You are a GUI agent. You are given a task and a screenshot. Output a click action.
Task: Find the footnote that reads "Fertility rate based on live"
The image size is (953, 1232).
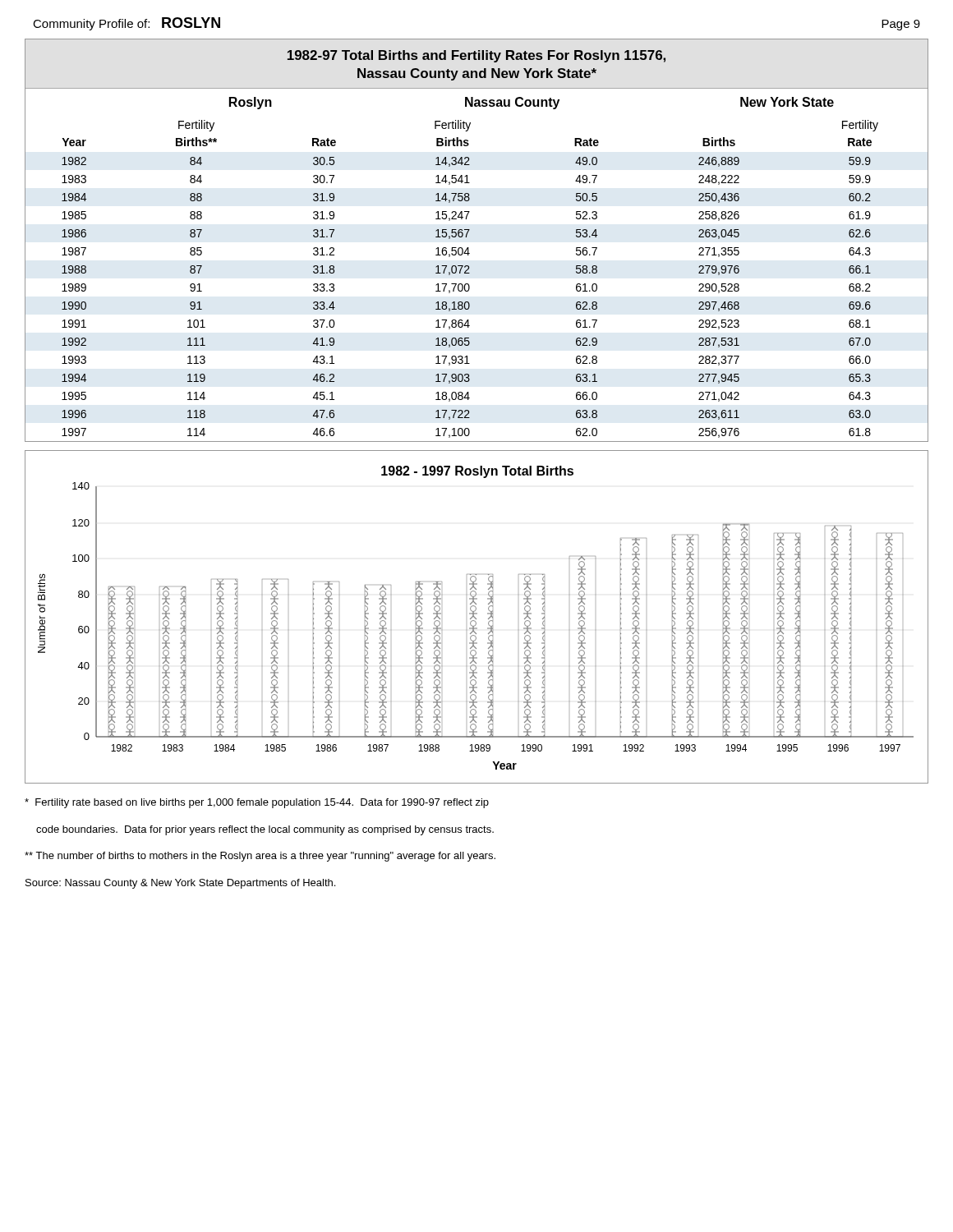tap(476, 842)
